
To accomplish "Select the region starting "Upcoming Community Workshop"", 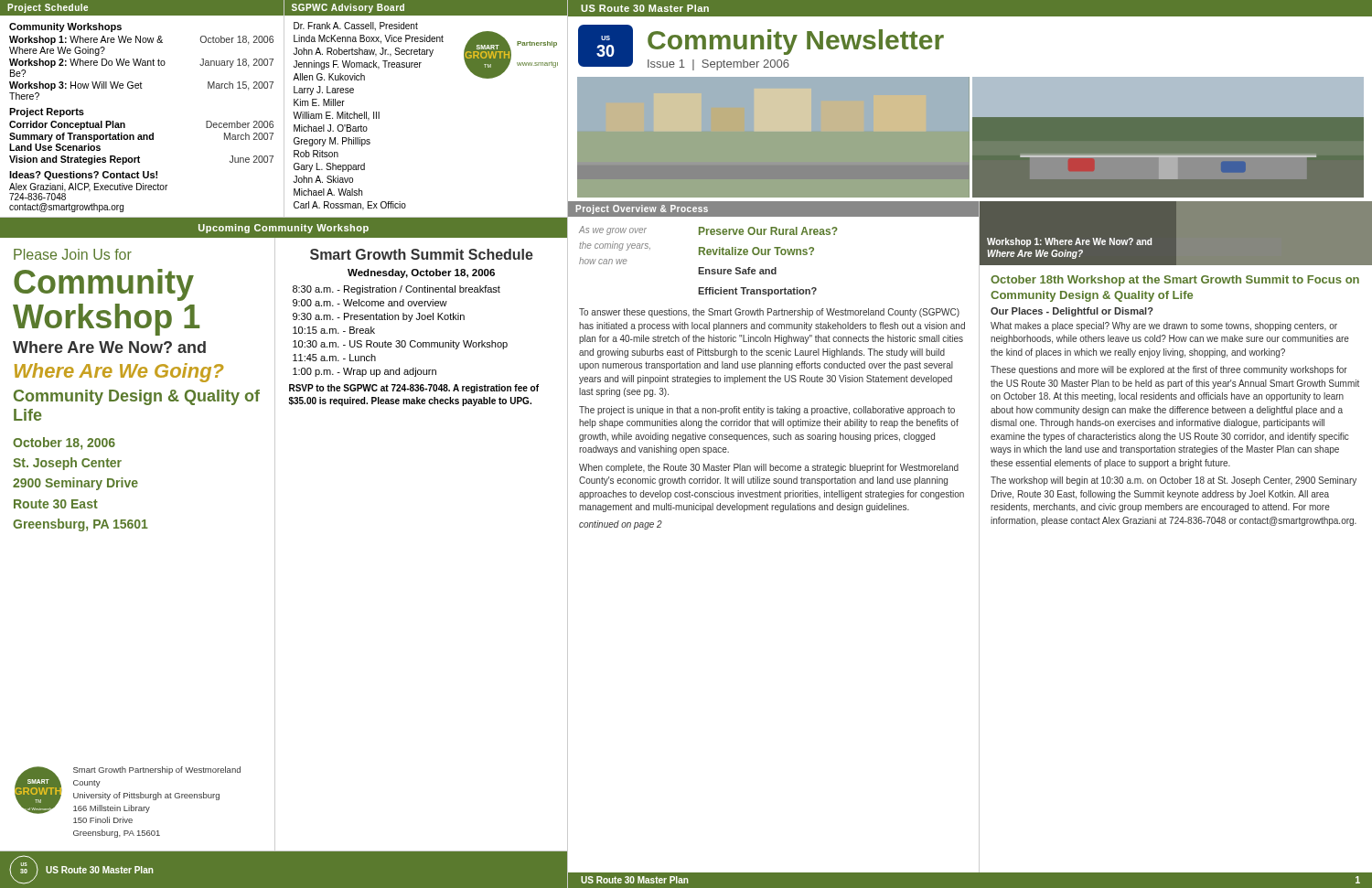I will point(284,228).
